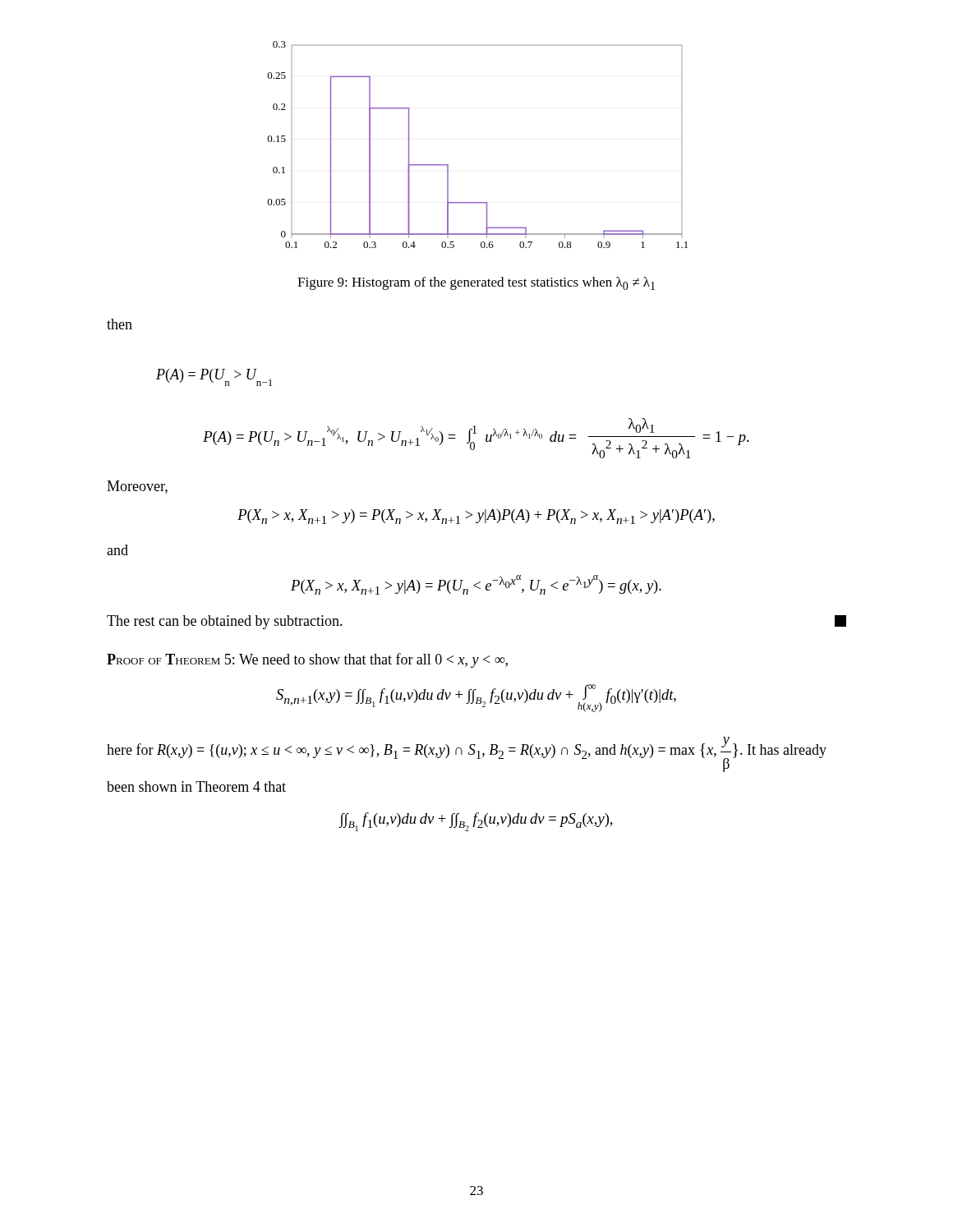953x1232 pixels.
Task: Click the formula that begins "Sn,n+1(x,y) = ∫∫B1"
Action: point(476,696)
